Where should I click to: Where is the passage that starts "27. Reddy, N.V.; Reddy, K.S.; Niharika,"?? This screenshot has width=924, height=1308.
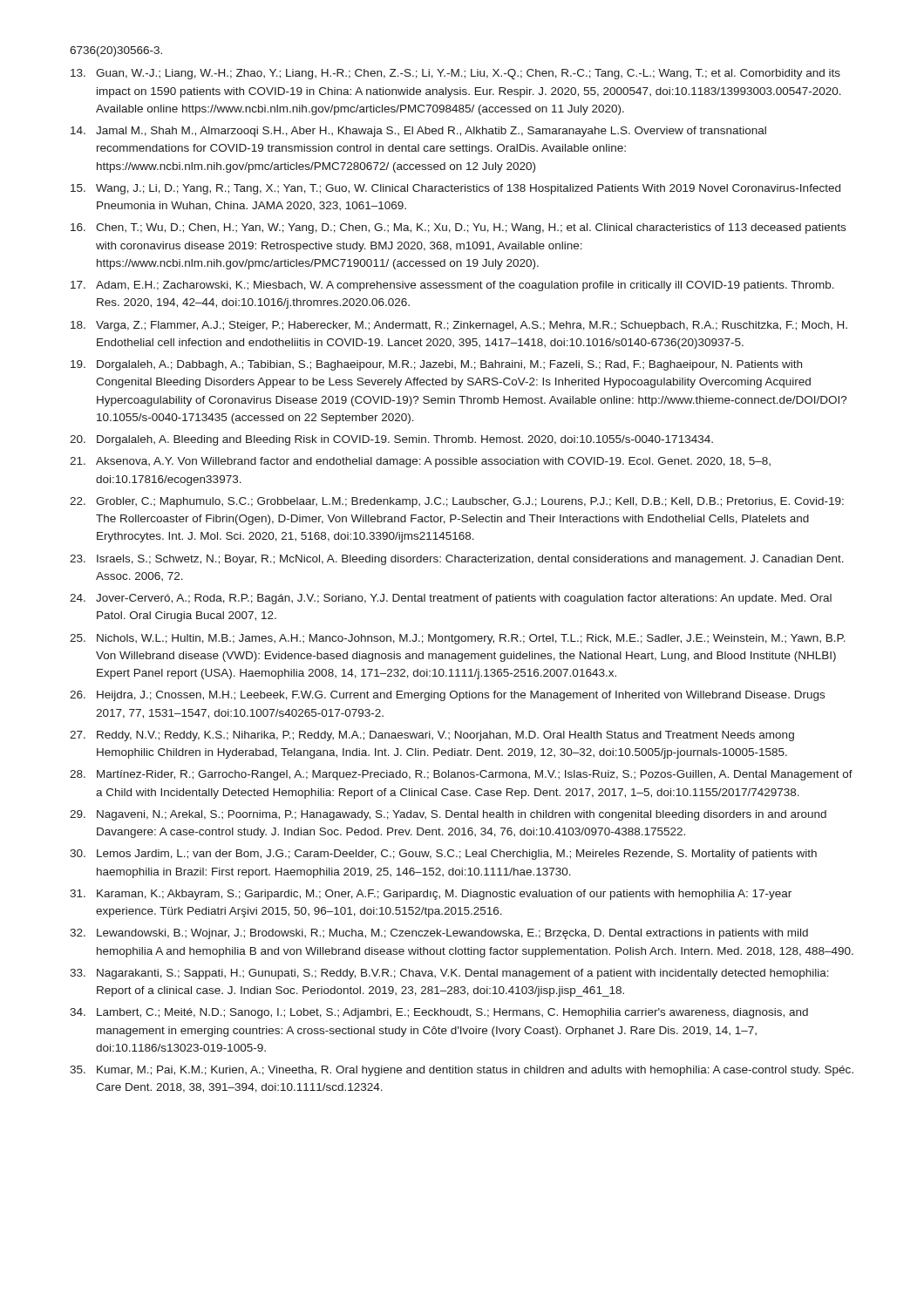click(x=462, y=744)
